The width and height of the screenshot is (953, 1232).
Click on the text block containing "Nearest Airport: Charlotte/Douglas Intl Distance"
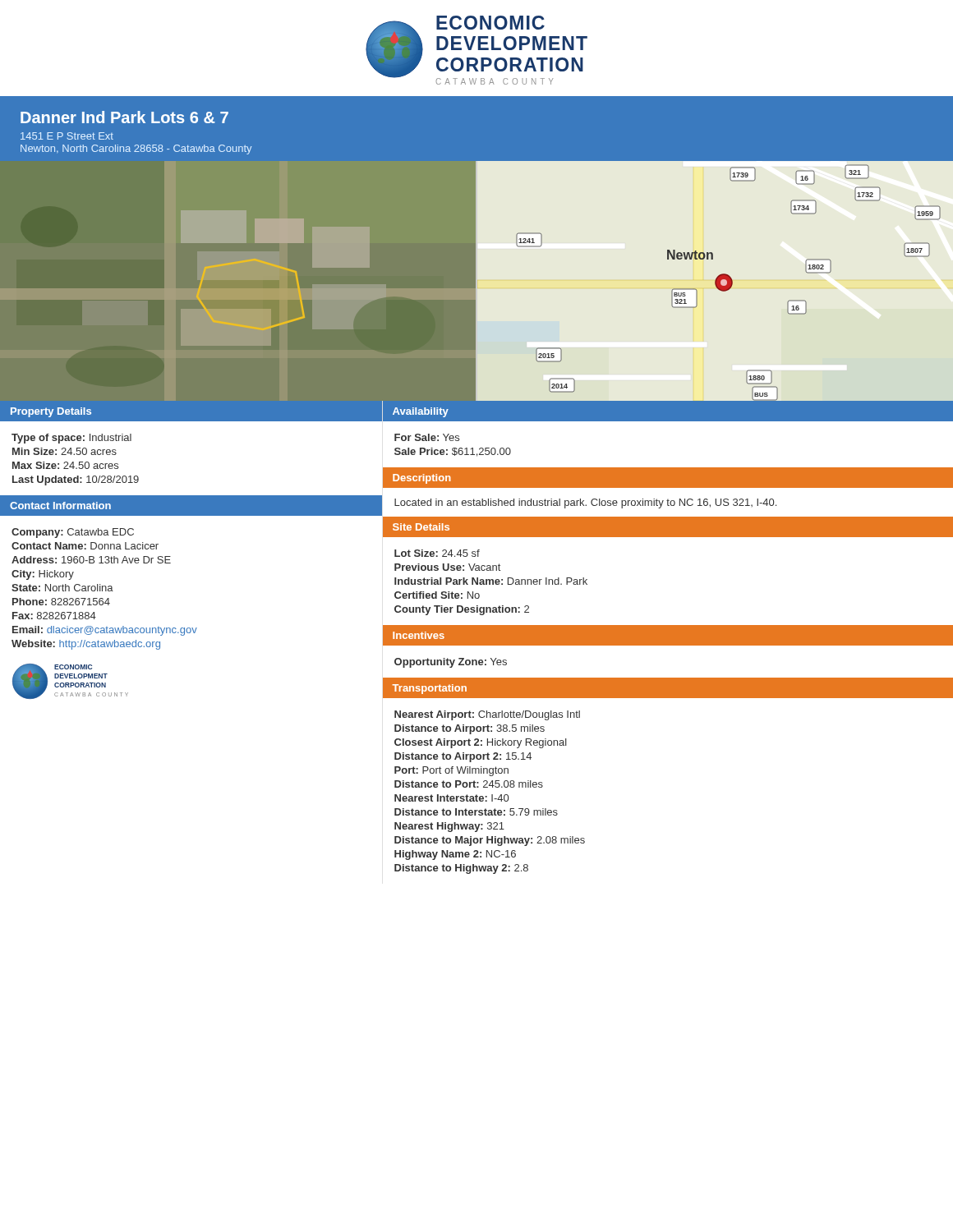pyautogui.click(x=487, y=715)
